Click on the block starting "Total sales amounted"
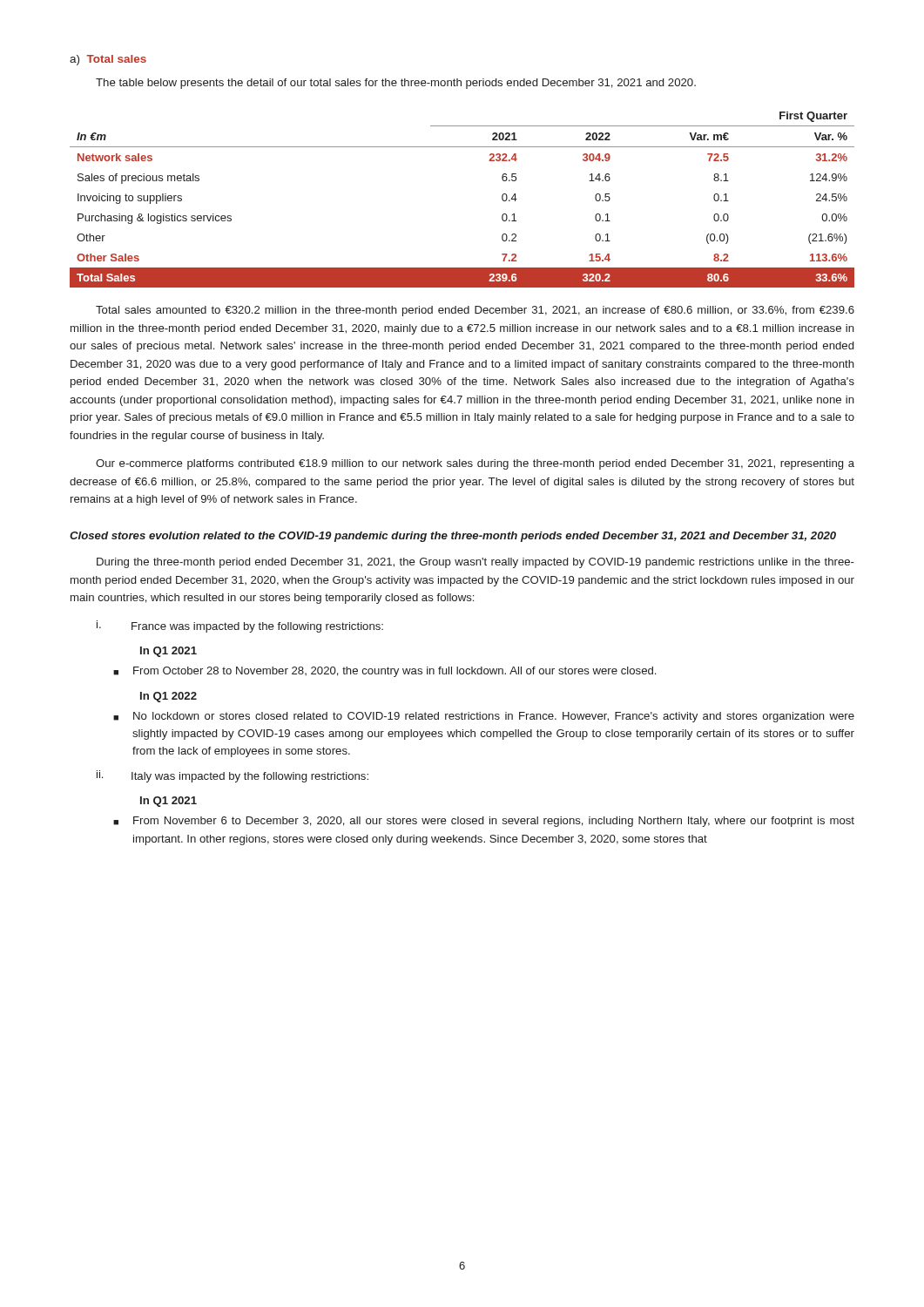The height and width of the screenshot is (1307, 924). point(462,373)
